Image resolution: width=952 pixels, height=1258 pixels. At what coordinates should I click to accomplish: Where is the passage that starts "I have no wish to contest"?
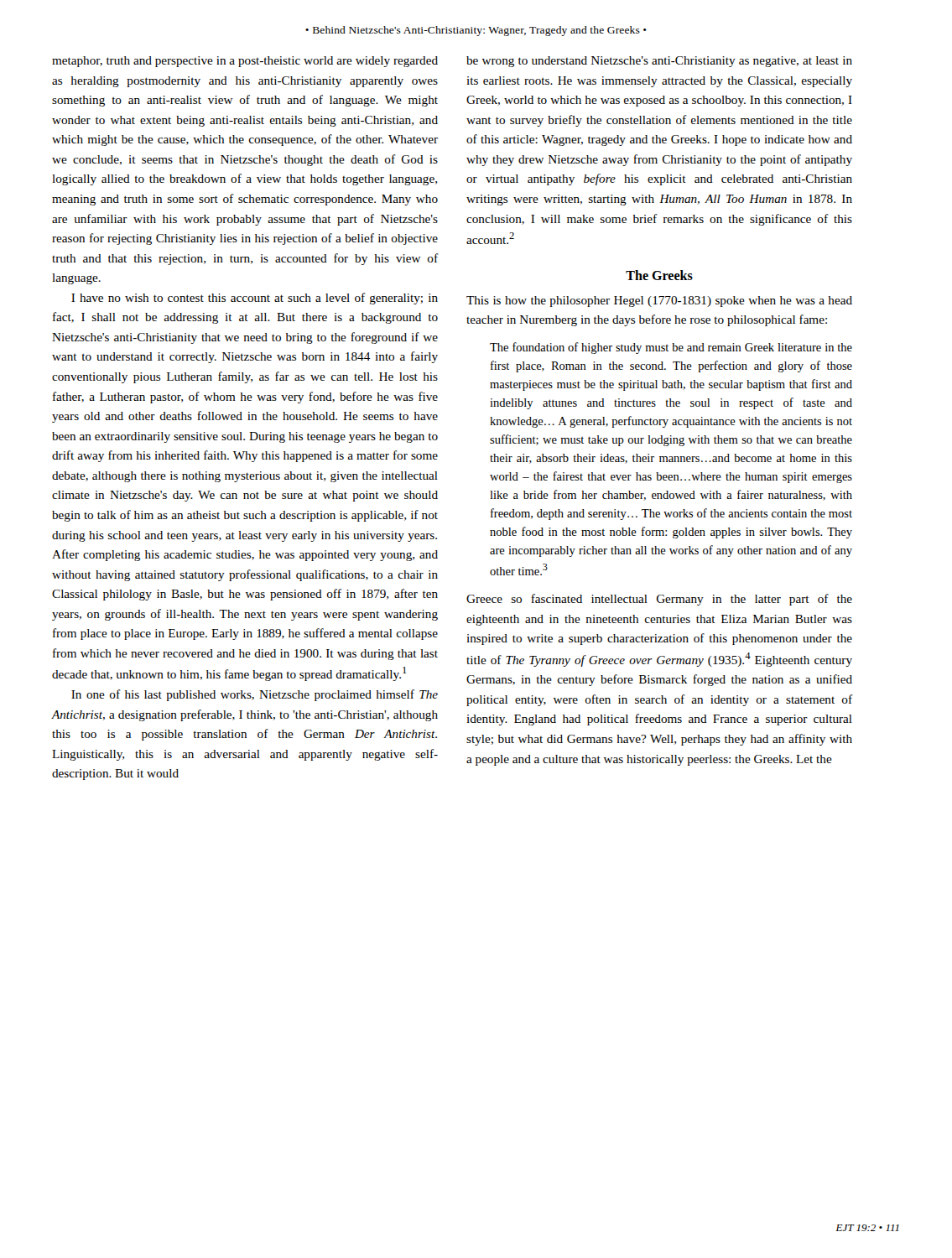(x=245, y=486)
